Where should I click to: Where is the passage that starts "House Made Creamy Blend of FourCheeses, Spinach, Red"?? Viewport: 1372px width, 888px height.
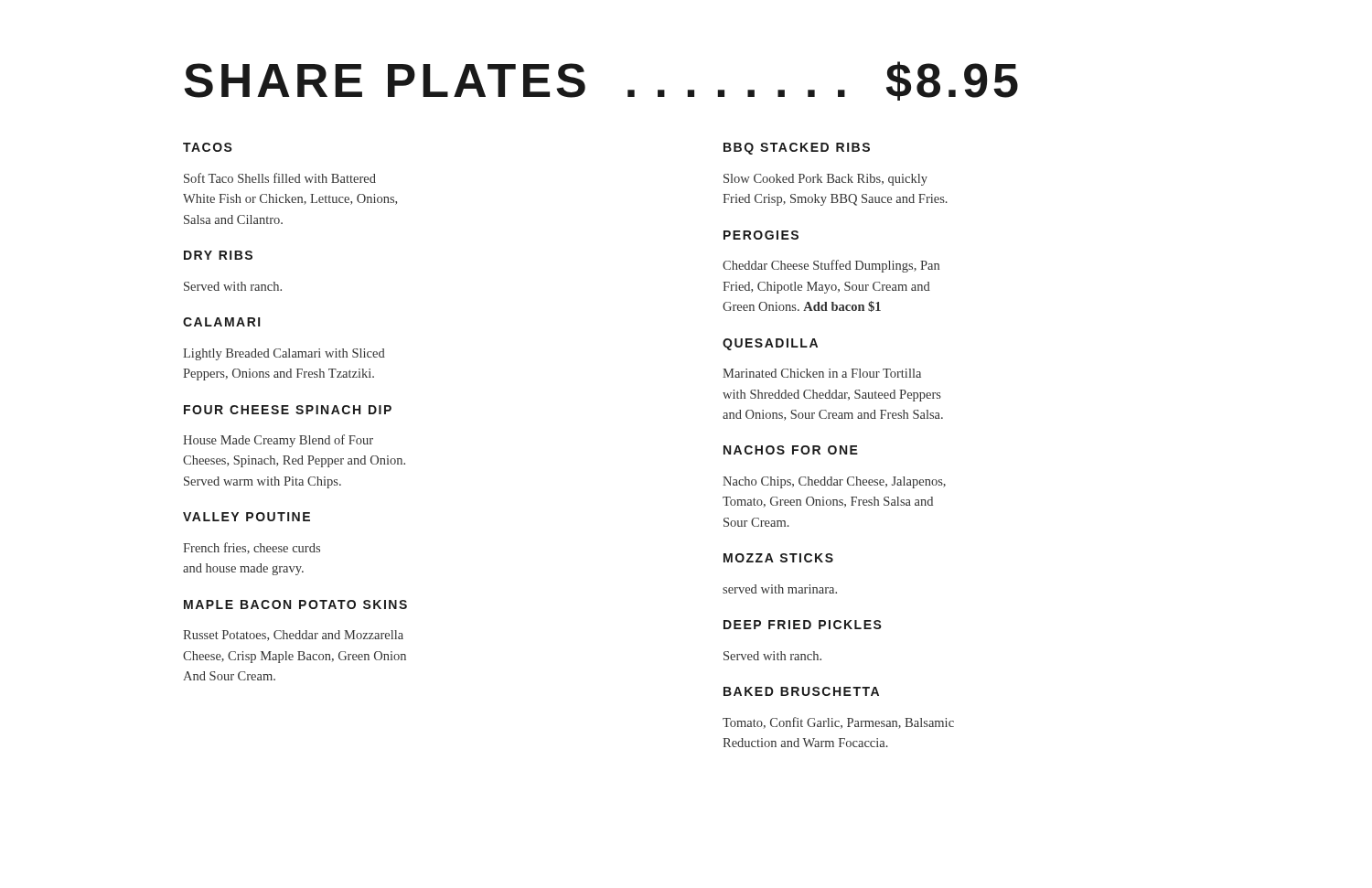click(x=416, y=461)
